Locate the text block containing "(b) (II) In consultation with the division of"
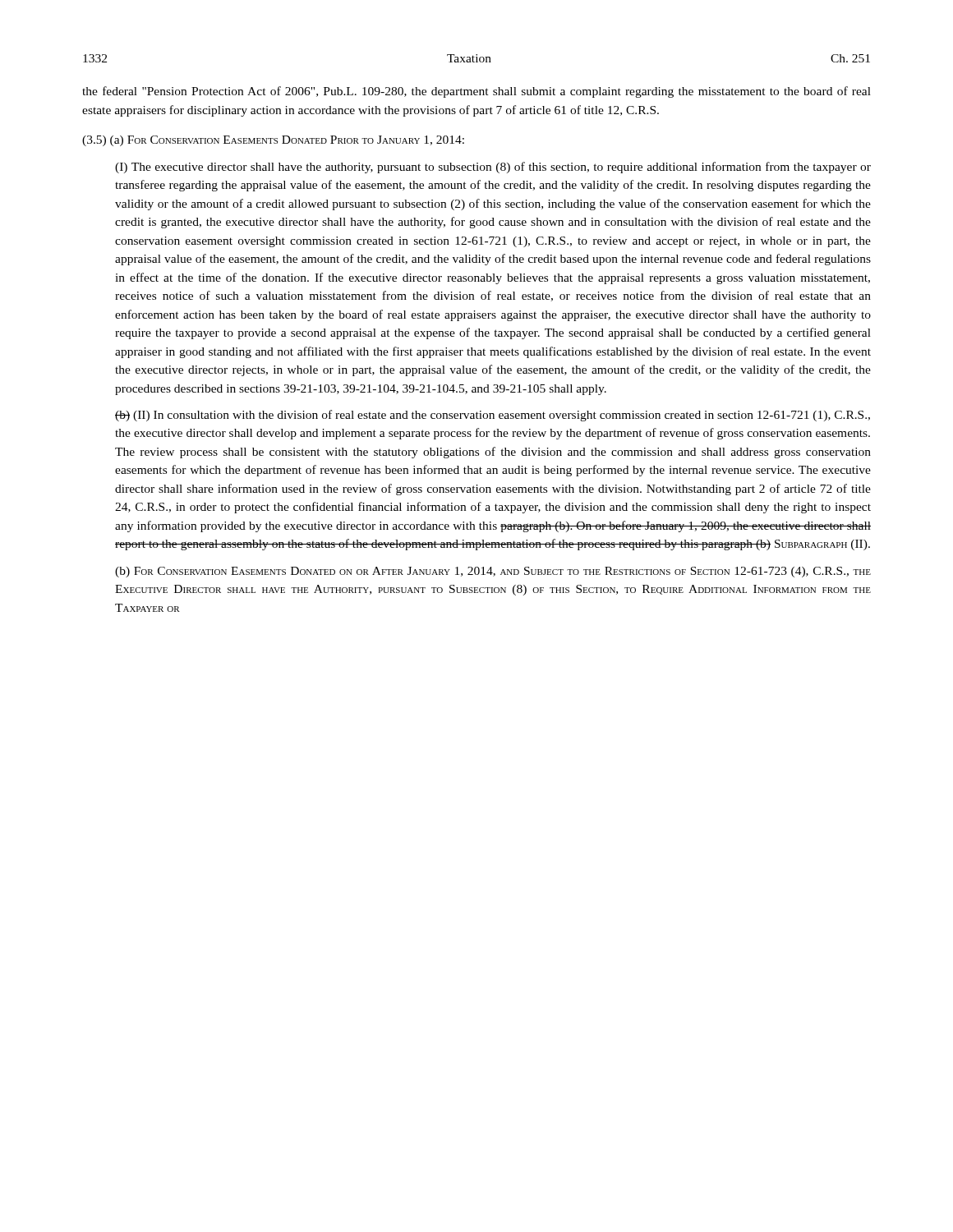 tap(493, 479)
